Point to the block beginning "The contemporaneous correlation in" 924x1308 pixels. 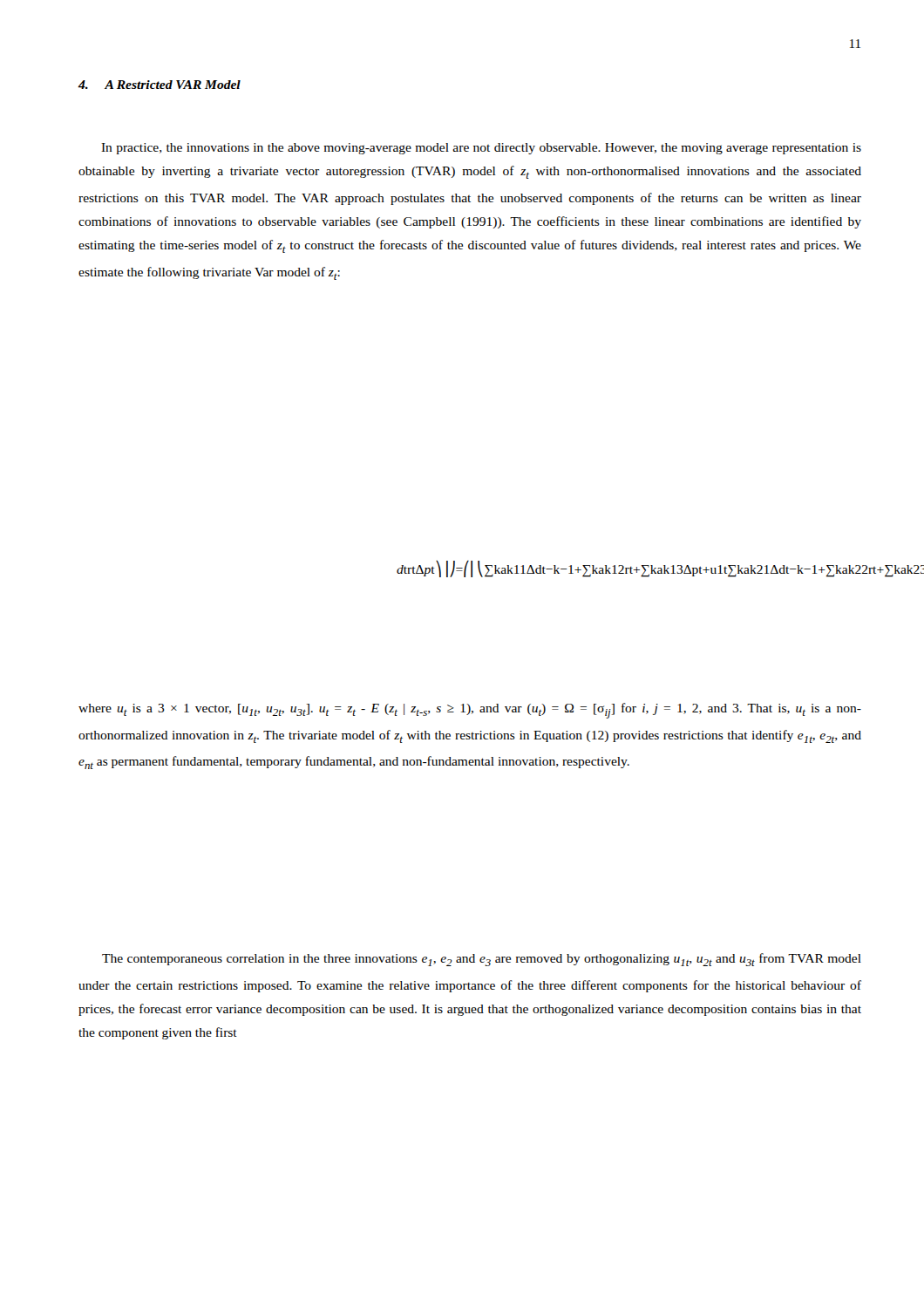[x=470, y=995]
